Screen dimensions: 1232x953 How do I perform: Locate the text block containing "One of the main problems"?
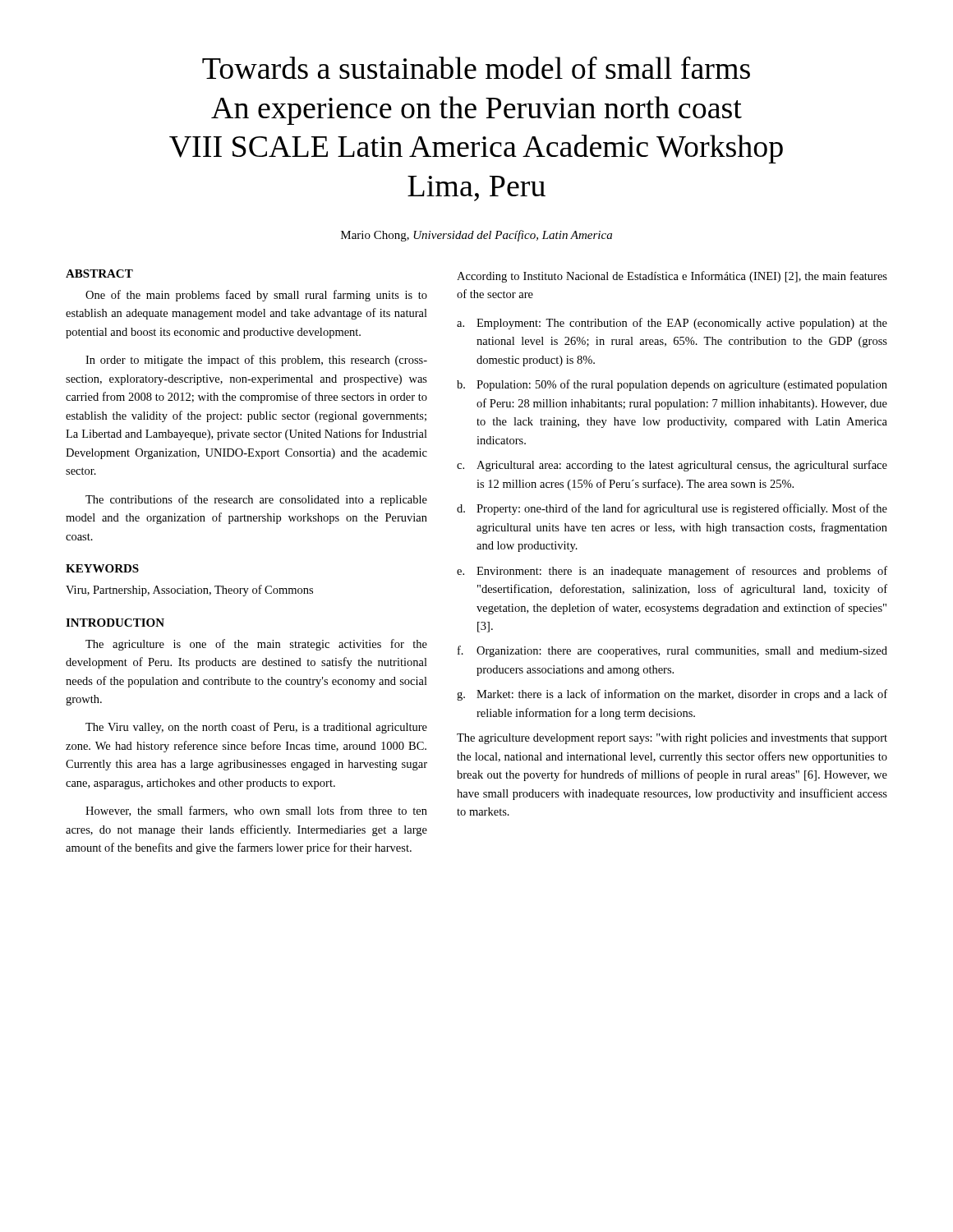pyautogui.click(x=246, y=313)
